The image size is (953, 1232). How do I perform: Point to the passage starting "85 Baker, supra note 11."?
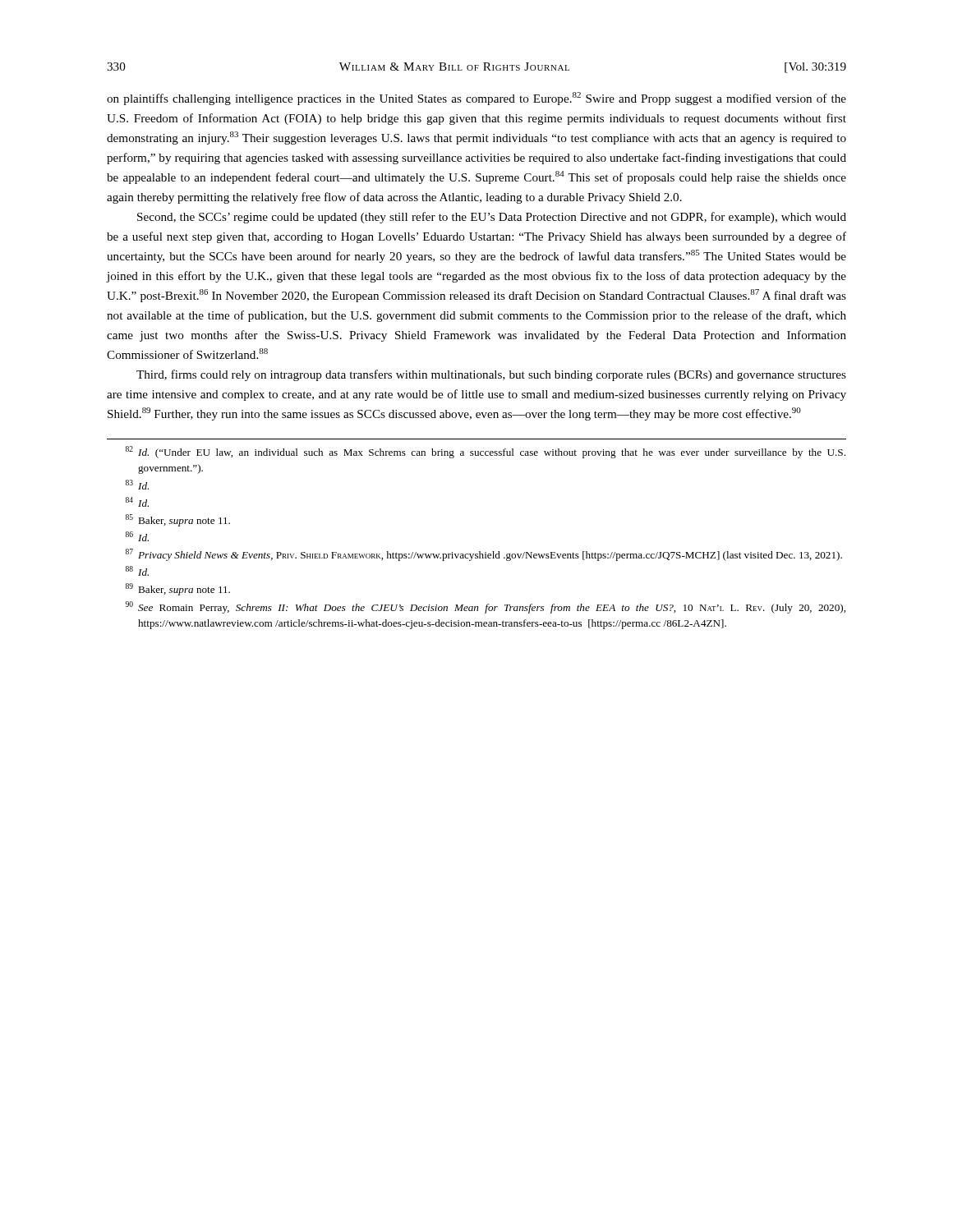(x=178, y=520)
